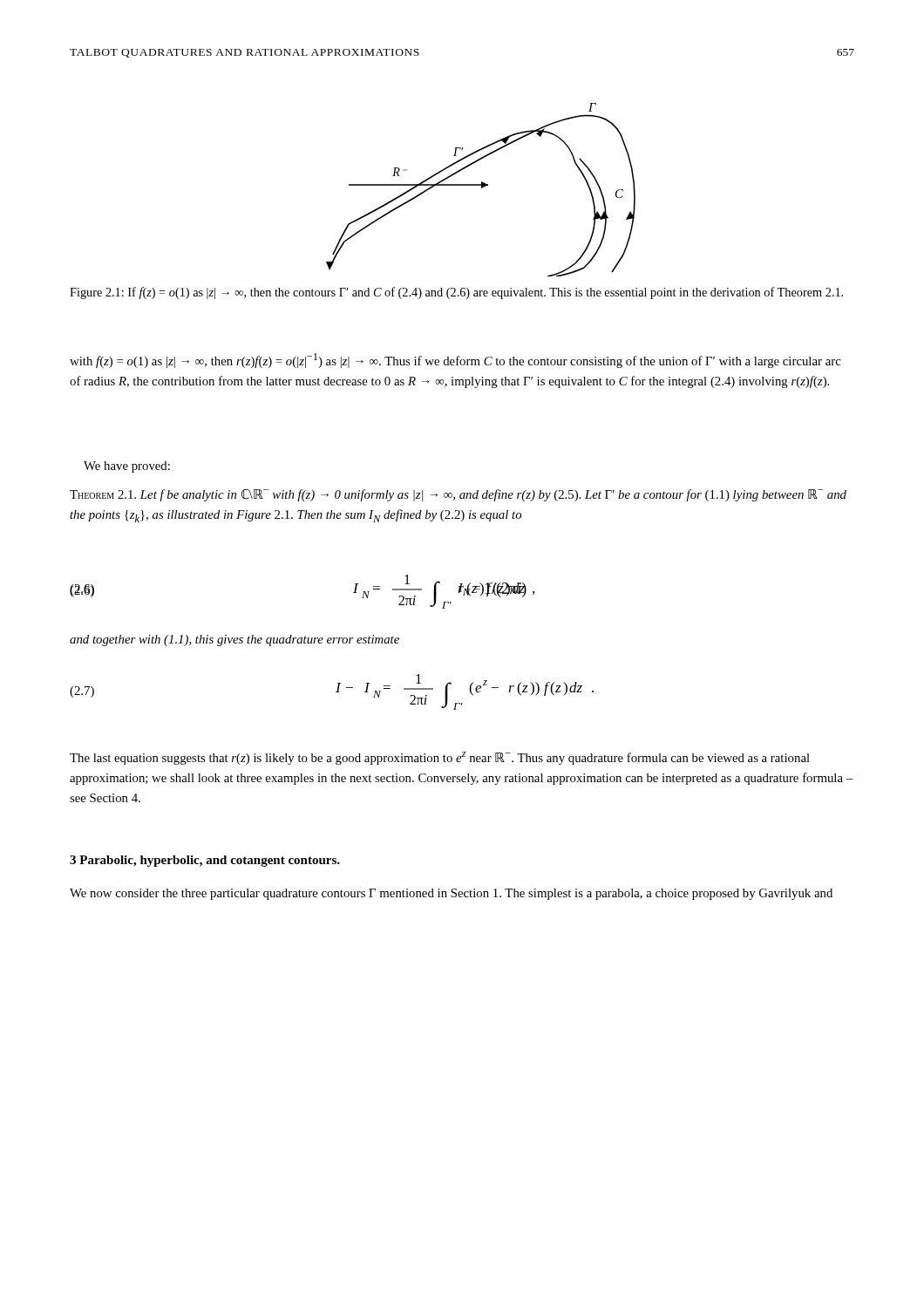The height and width of the screenshot is (1308, 924).
Task: Where is the formula that starts "(2.7) I − I N"?
Action: point(462,691)
